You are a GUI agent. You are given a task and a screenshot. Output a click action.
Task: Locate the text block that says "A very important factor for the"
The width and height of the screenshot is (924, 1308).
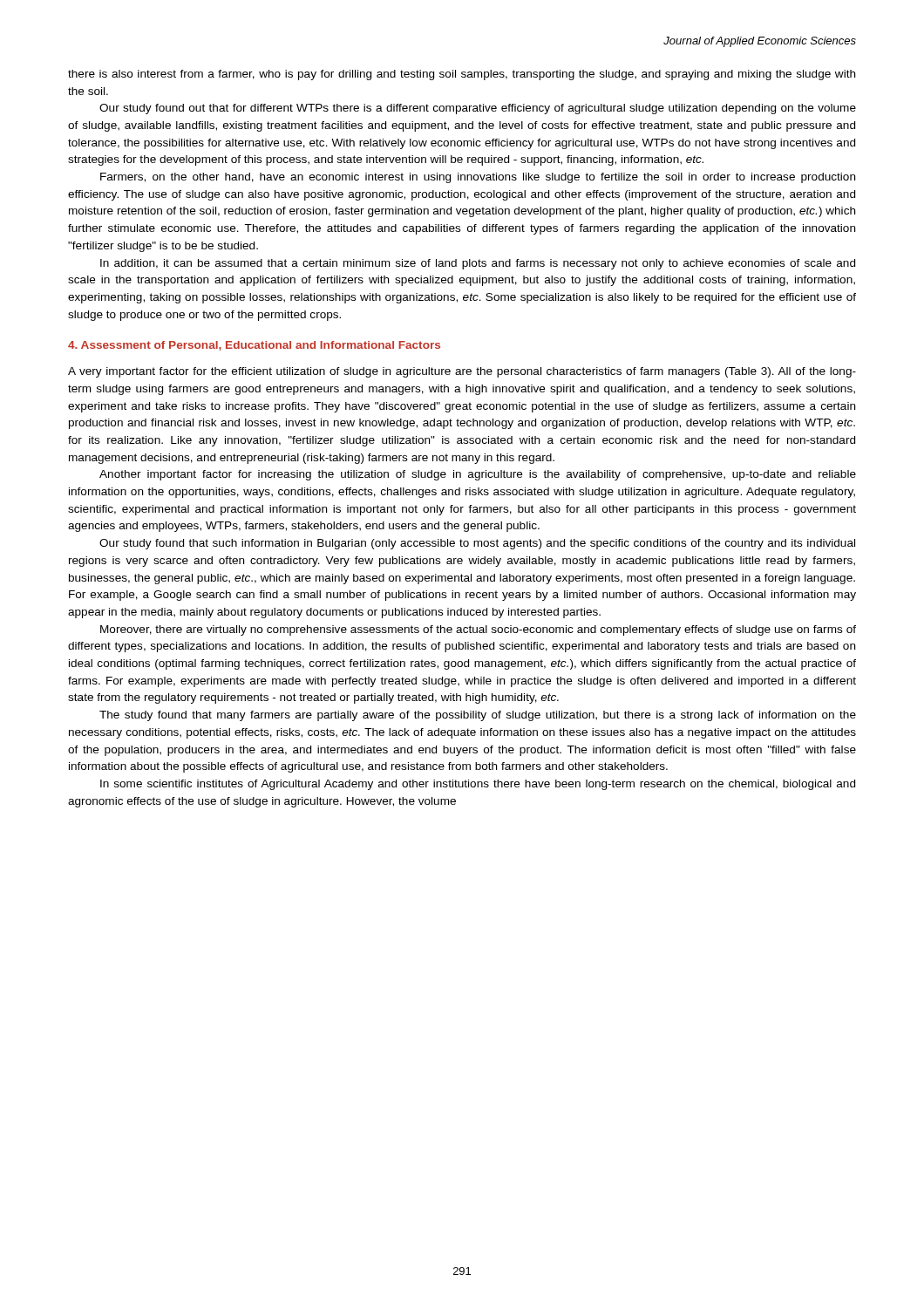pos(462,586)
